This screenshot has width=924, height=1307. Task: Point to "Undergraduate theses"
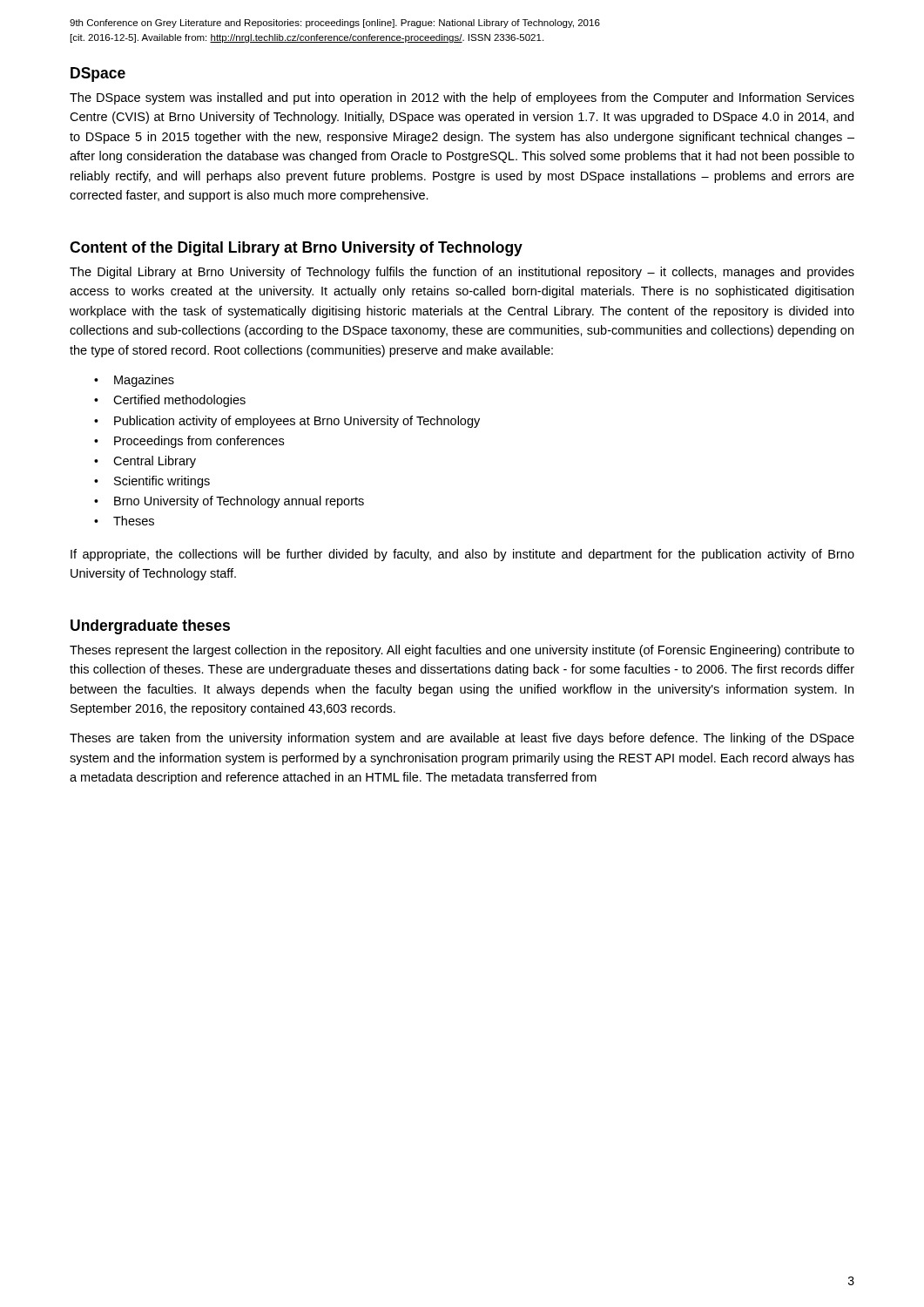[x=150, y=625]
